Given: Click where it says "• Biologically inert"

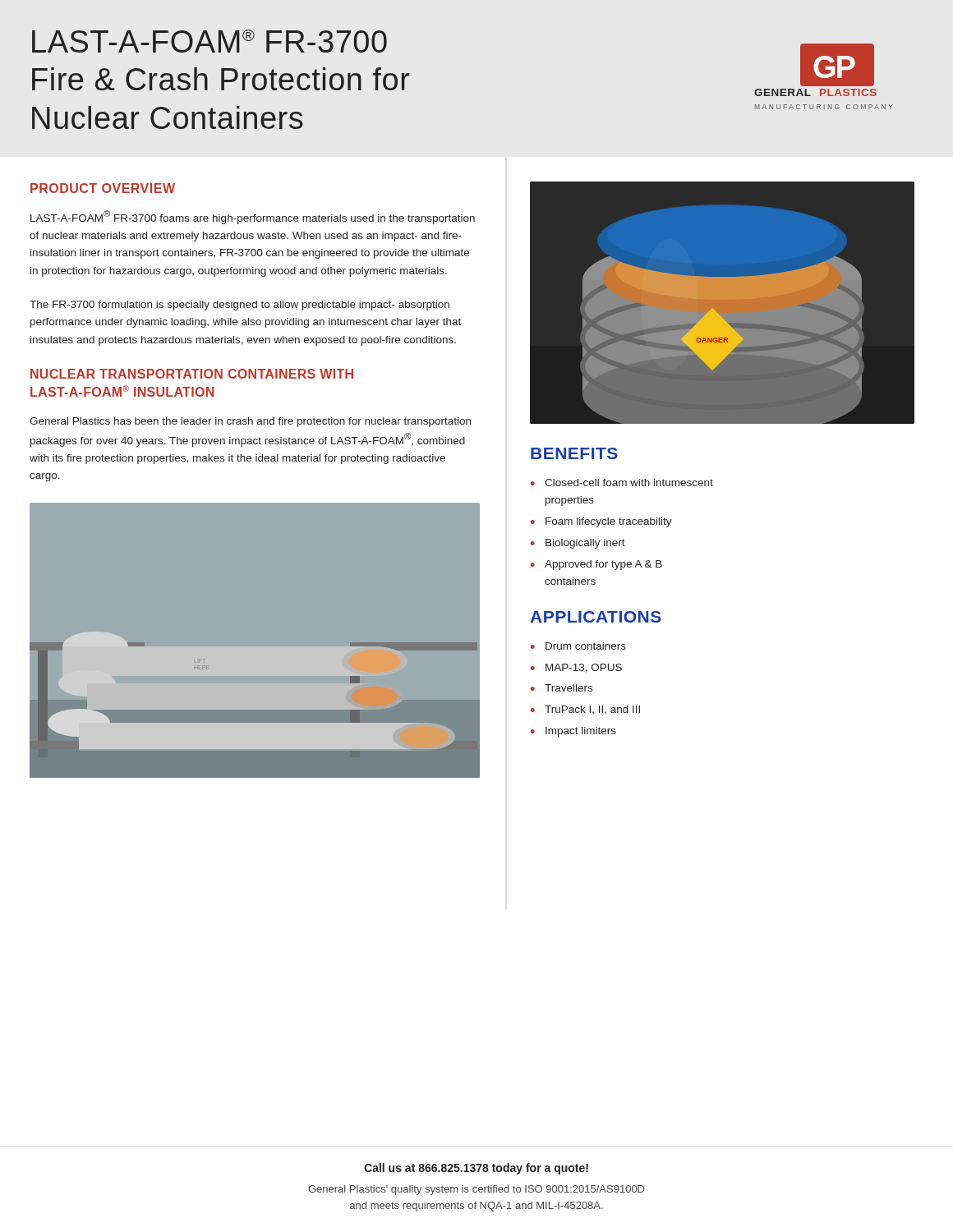Looking at the screenshot, I should click(577, 543).
